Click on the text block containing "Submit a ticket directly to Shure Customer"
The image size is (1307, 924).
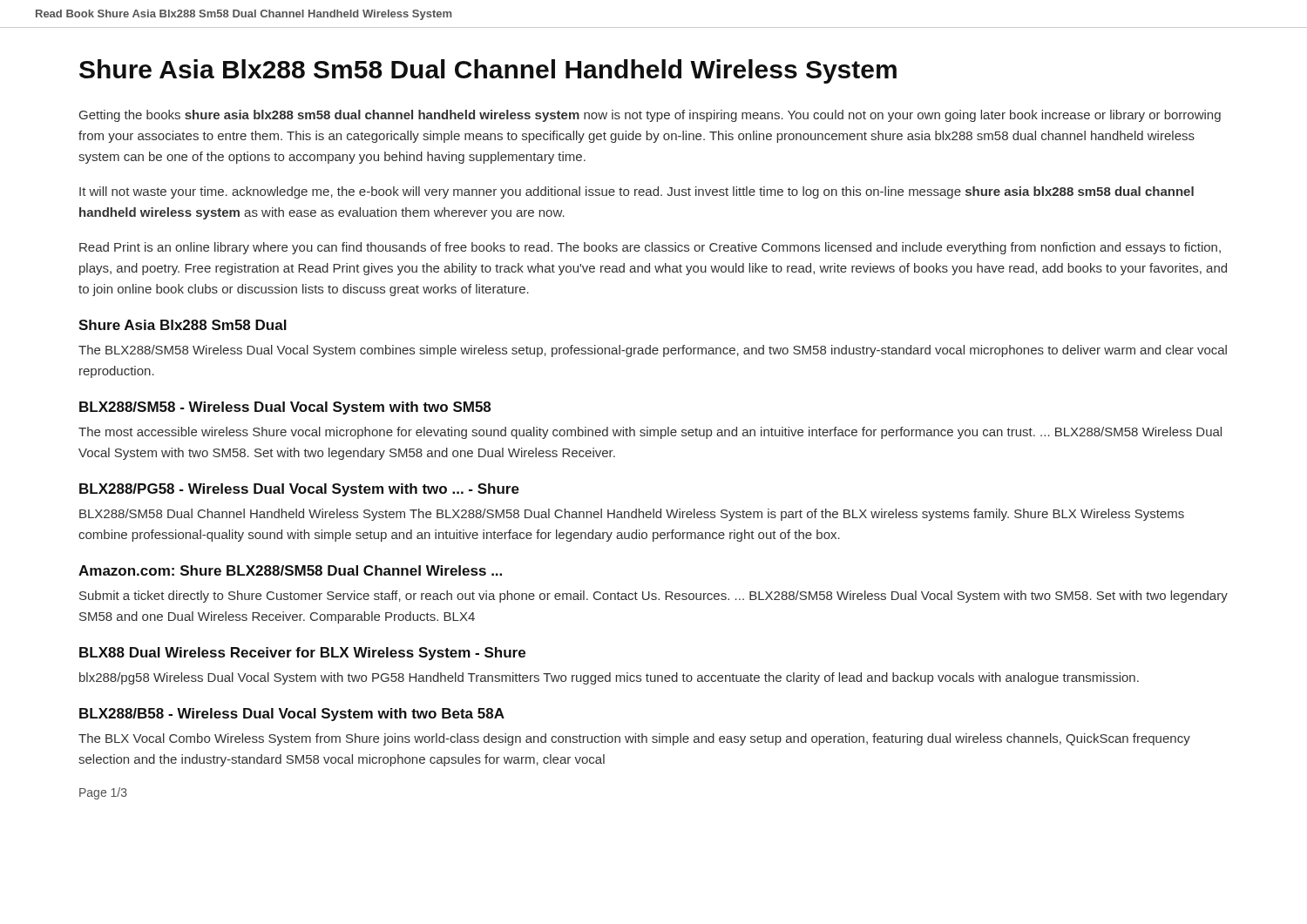[x=653, y=606]
